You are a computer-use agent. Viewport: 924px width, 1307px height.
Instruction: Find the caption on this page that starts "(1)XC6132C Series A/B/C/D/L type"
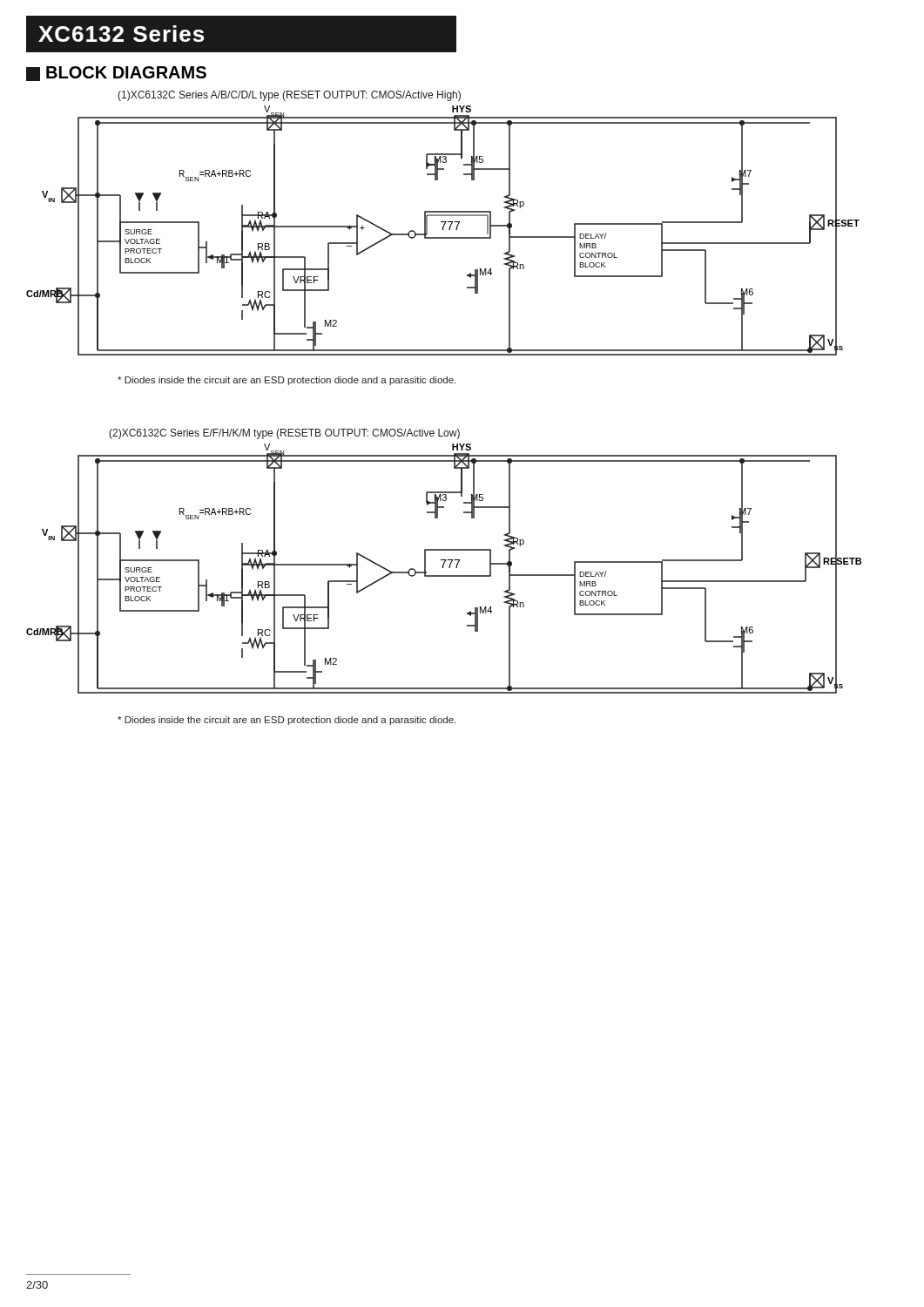[289, 95]
